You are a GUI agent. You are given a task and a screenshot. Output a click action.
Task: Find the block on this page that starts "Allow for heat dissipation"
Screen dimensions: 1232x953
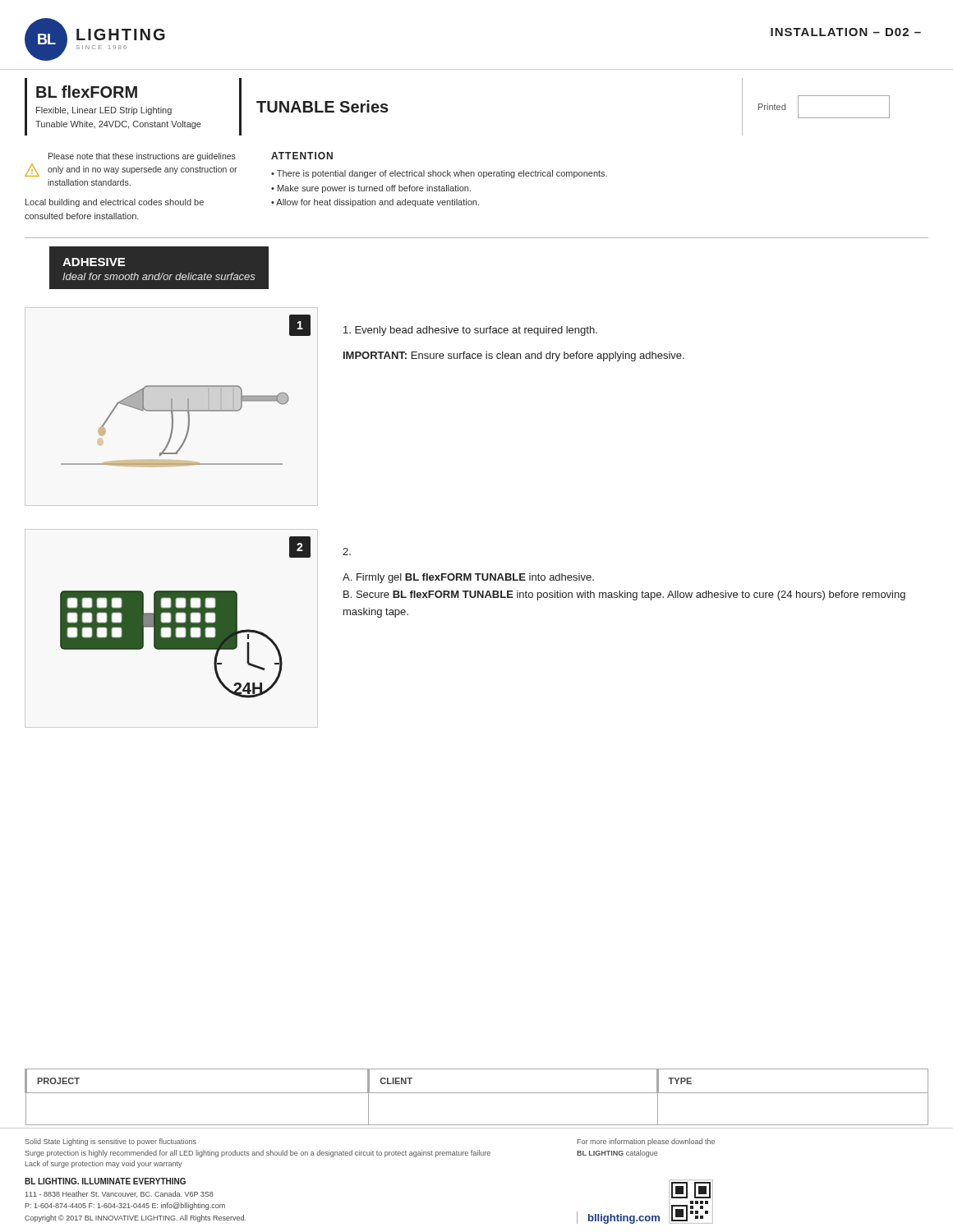(x=378, y=202)
